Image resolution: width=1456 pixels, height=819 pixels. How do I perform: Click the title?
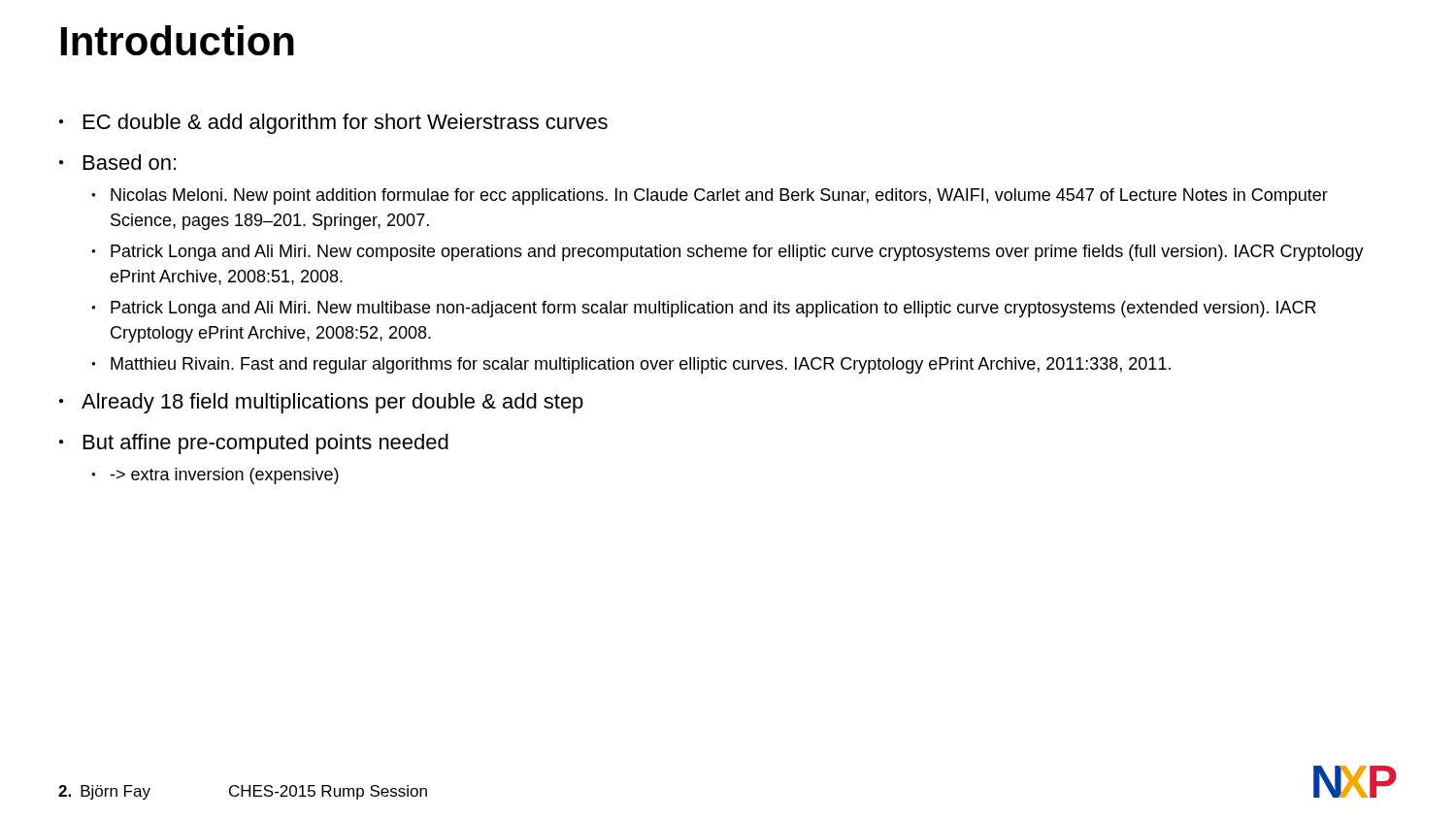tap(728, 42)
